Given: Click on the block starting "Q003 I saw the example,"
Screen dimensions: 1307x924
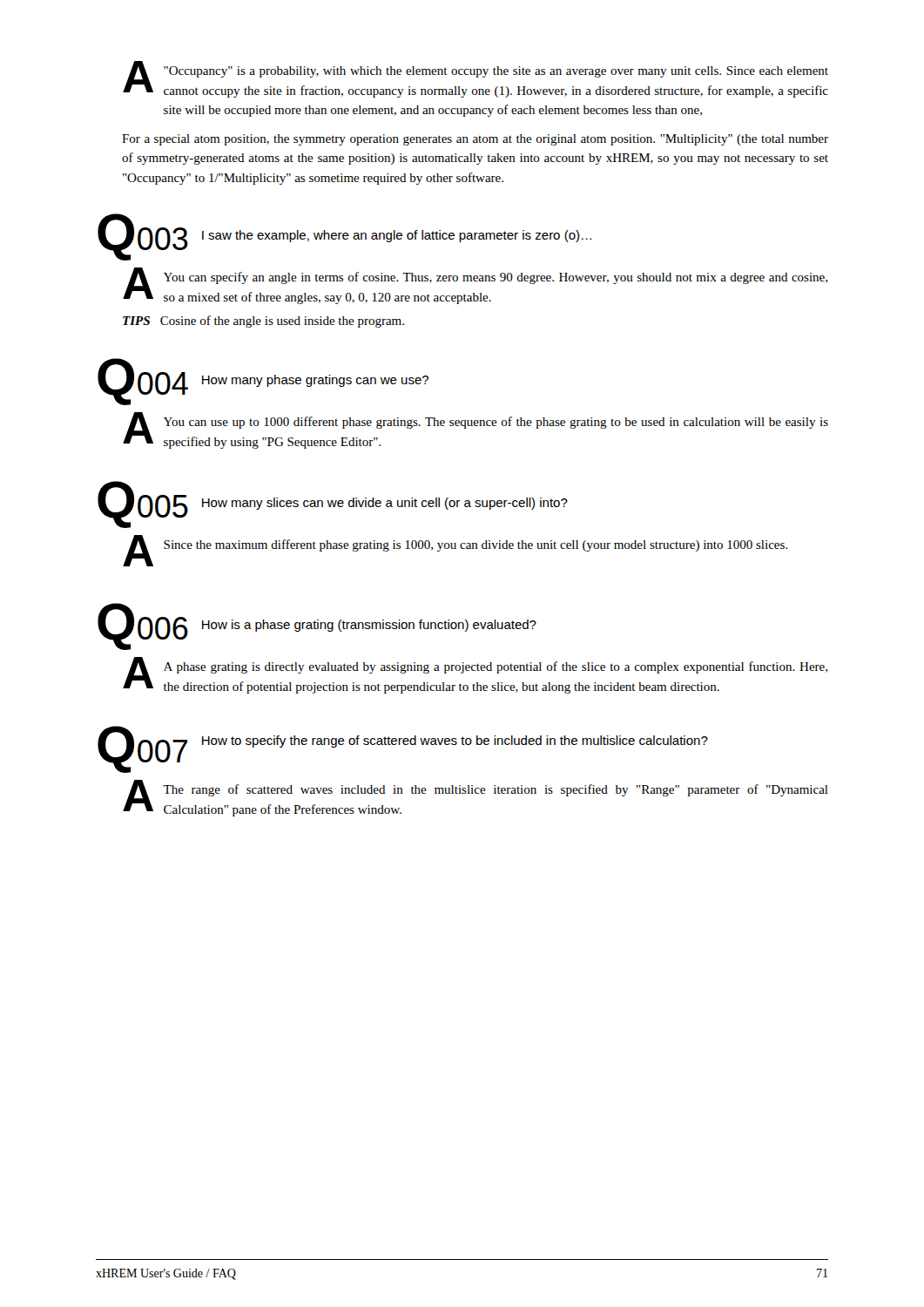Looking at the screenshot, I should point(462,233).
